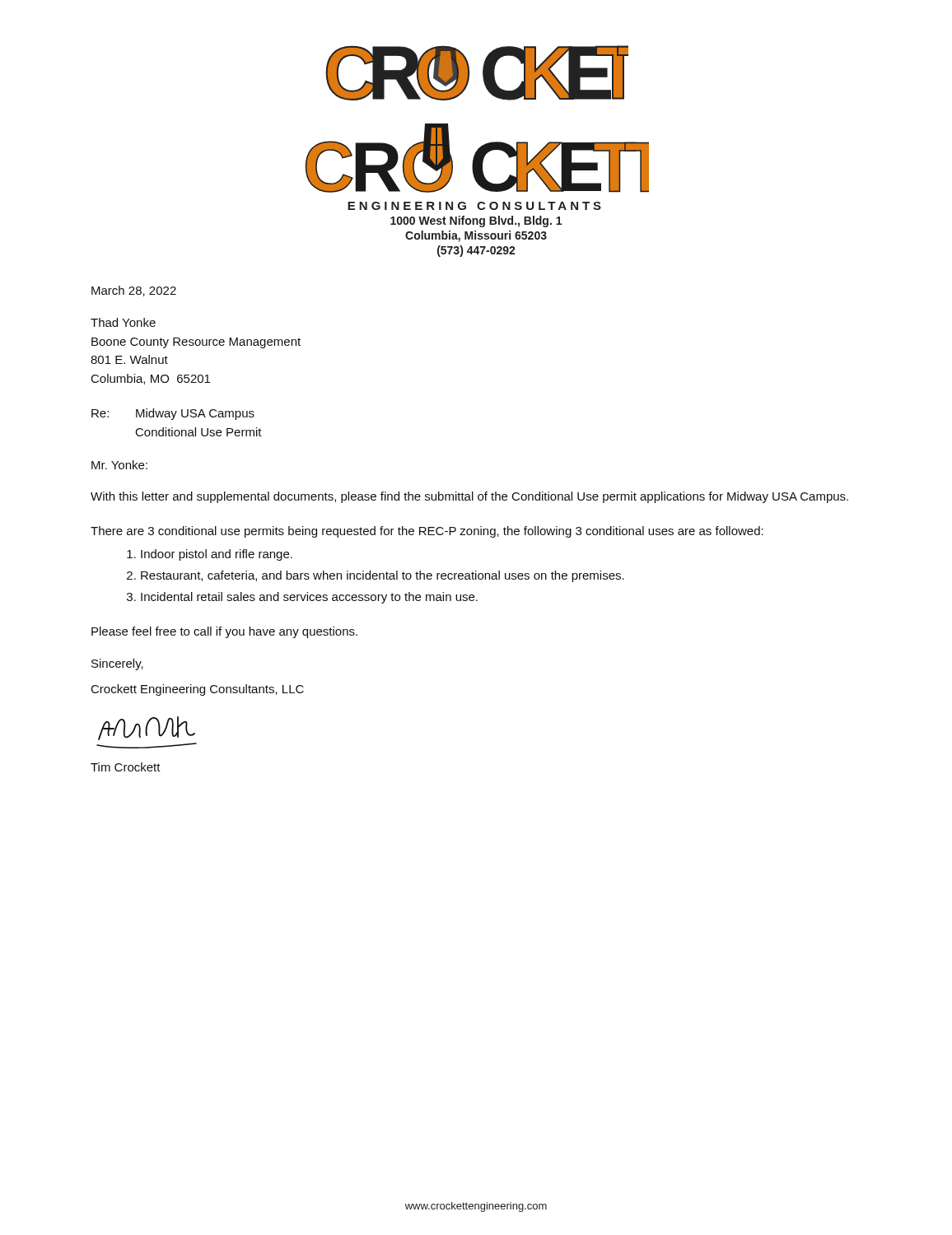Locate the illustration
Viewport: 952px width, 1235px height.
[x=476, y=730]
